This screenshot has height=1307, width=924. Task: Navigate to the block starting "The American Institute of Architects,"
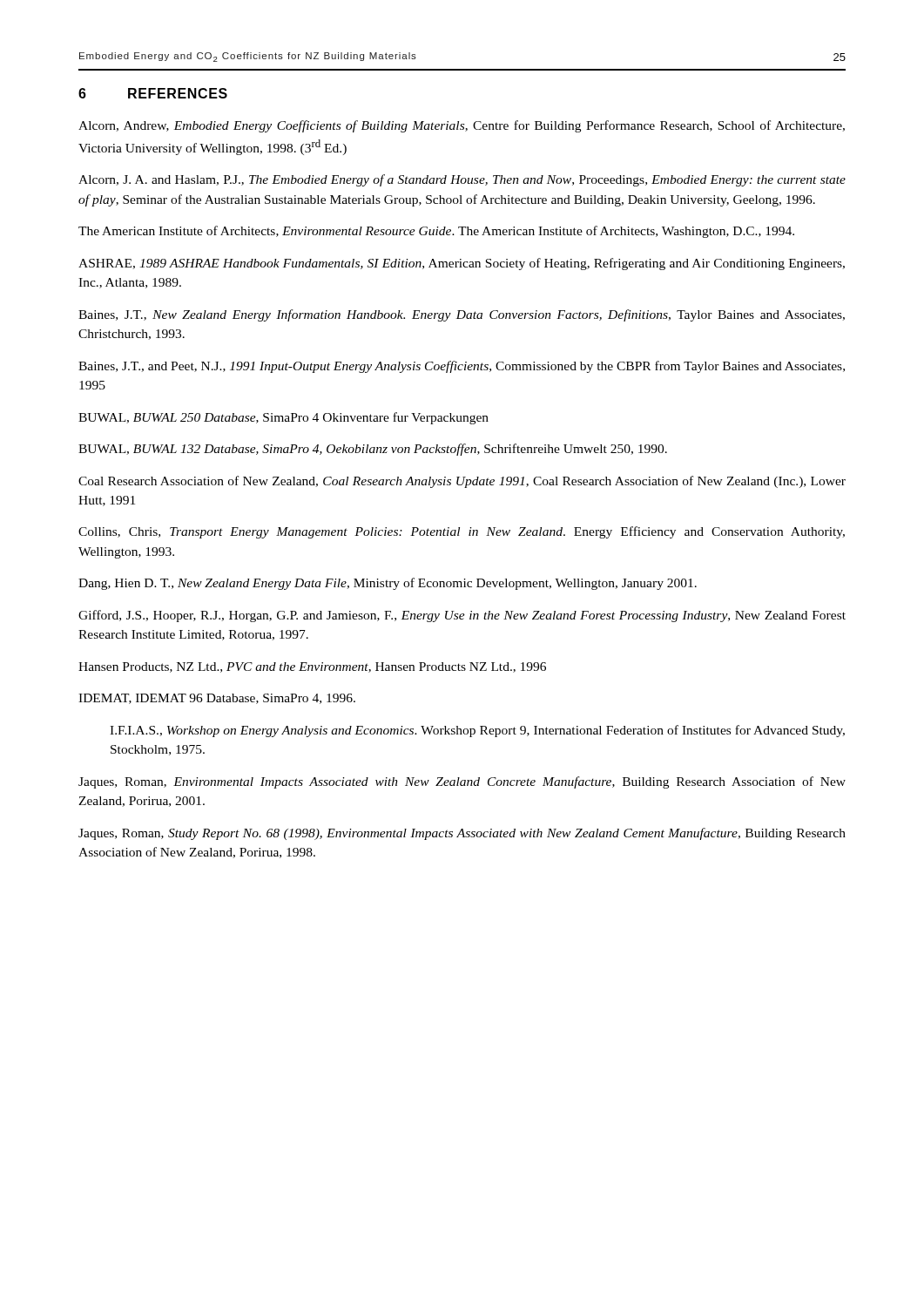pos(437,231)
